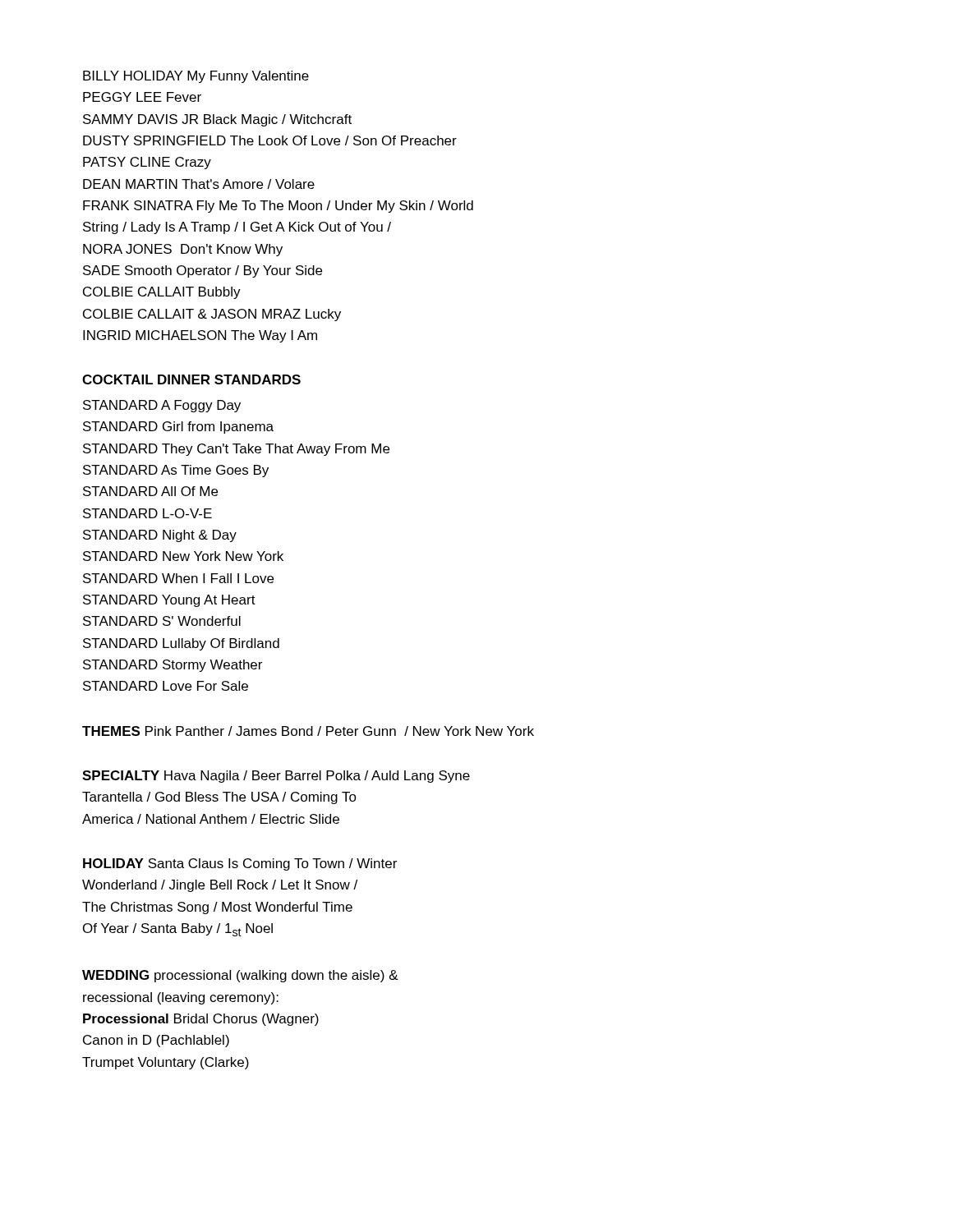This screenshot has height=1232, width=953.
Task: Locate the text "STANDARD As Time Goes By"
Action: pyautogui.click(x=176, y=470)
